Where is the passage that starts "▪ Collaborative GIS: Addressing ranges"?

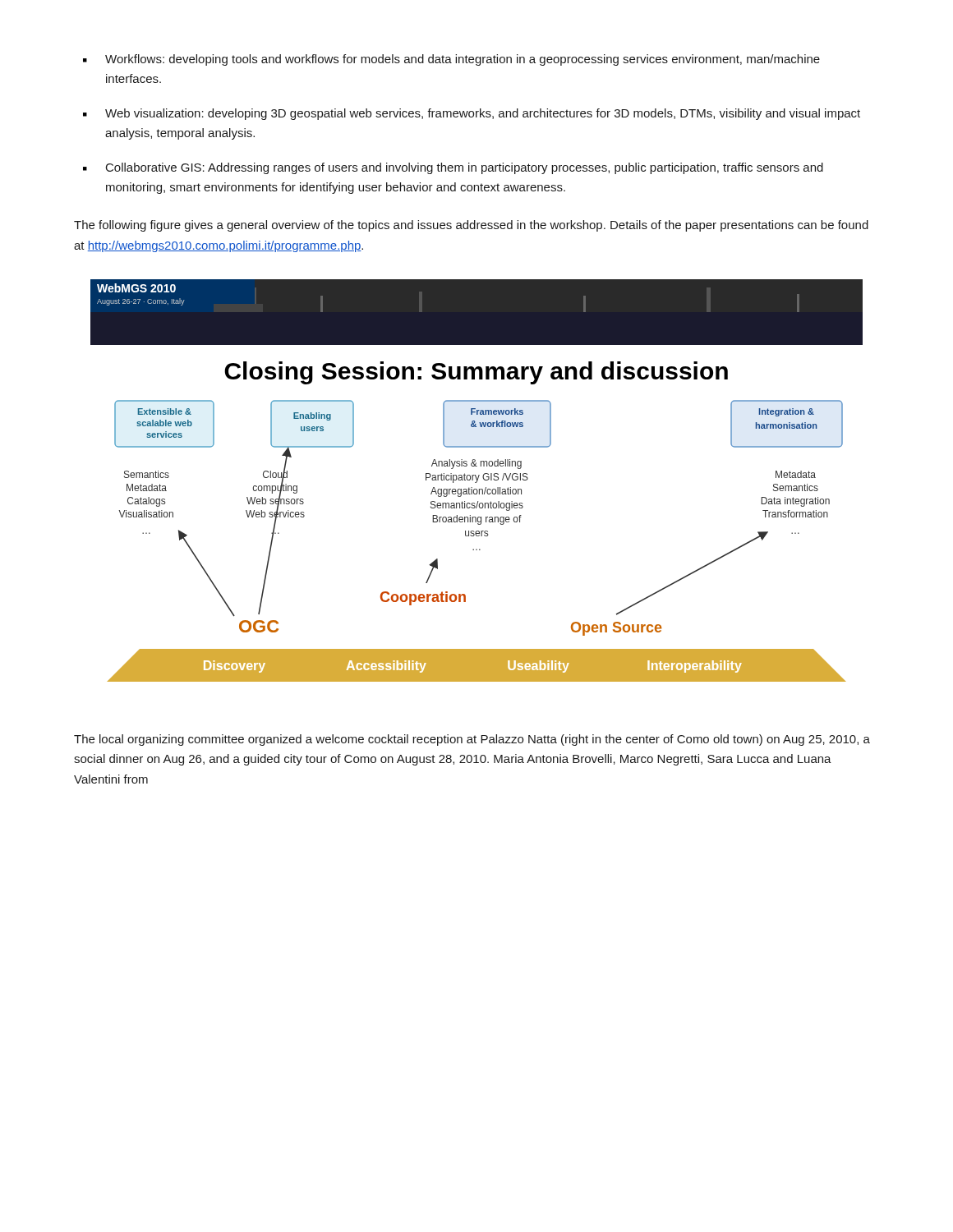pyautogui.click(x=481, y=177)
